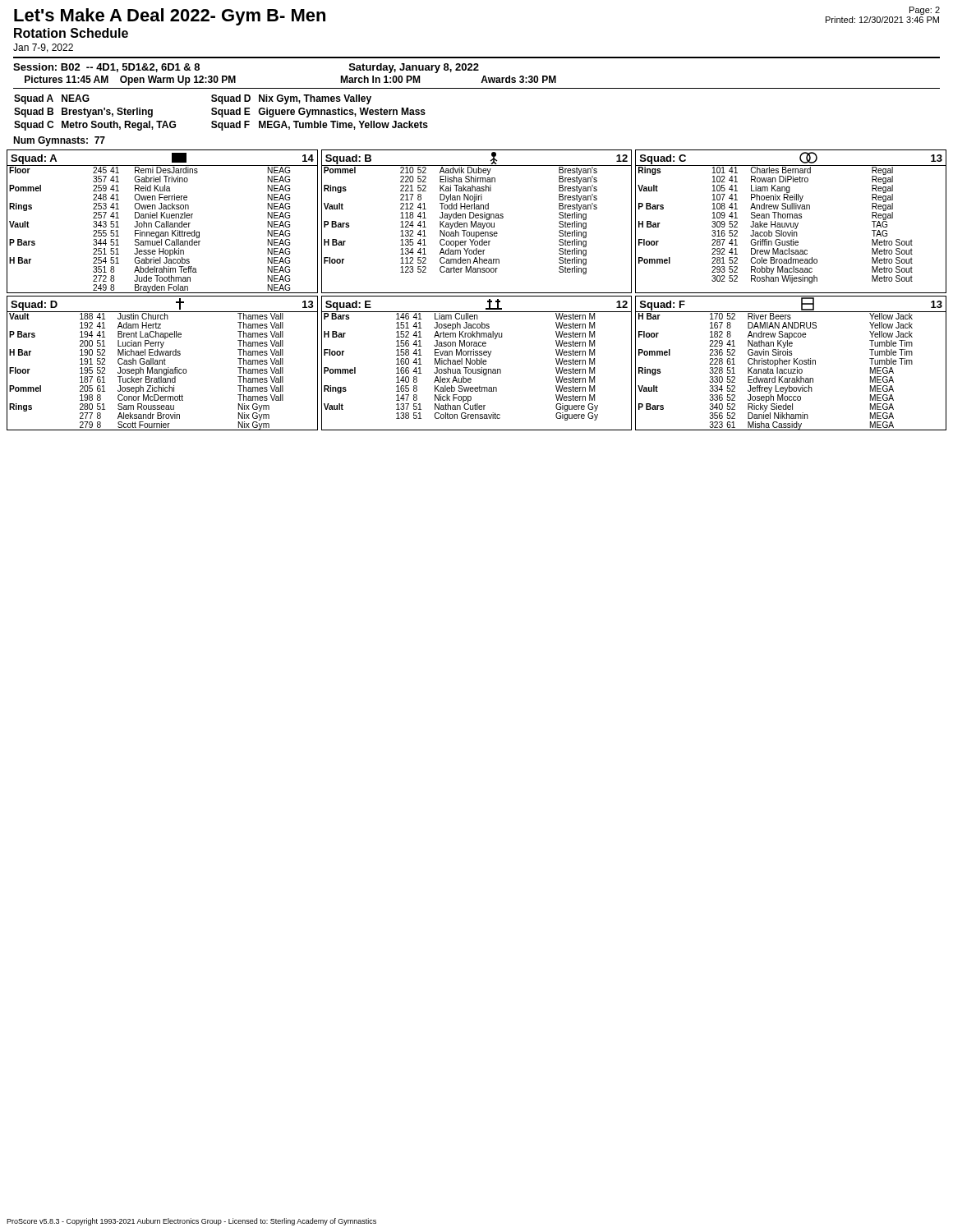
Task: Point to the title beginning "Let's Make A Deal"
Action: pyautogui.click(x=170, y=15)
